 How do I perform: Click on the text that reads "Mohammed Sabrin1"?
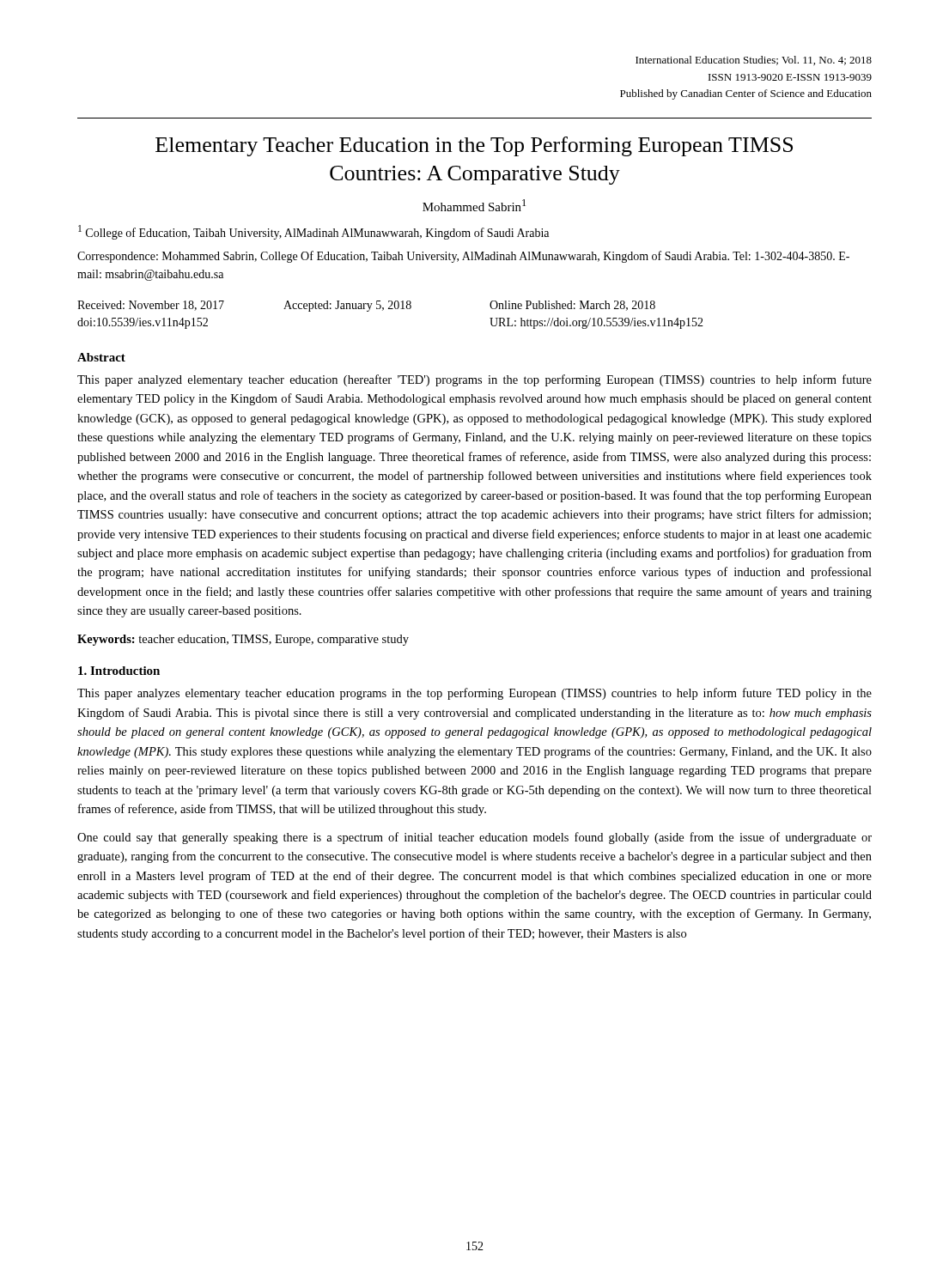474,205
